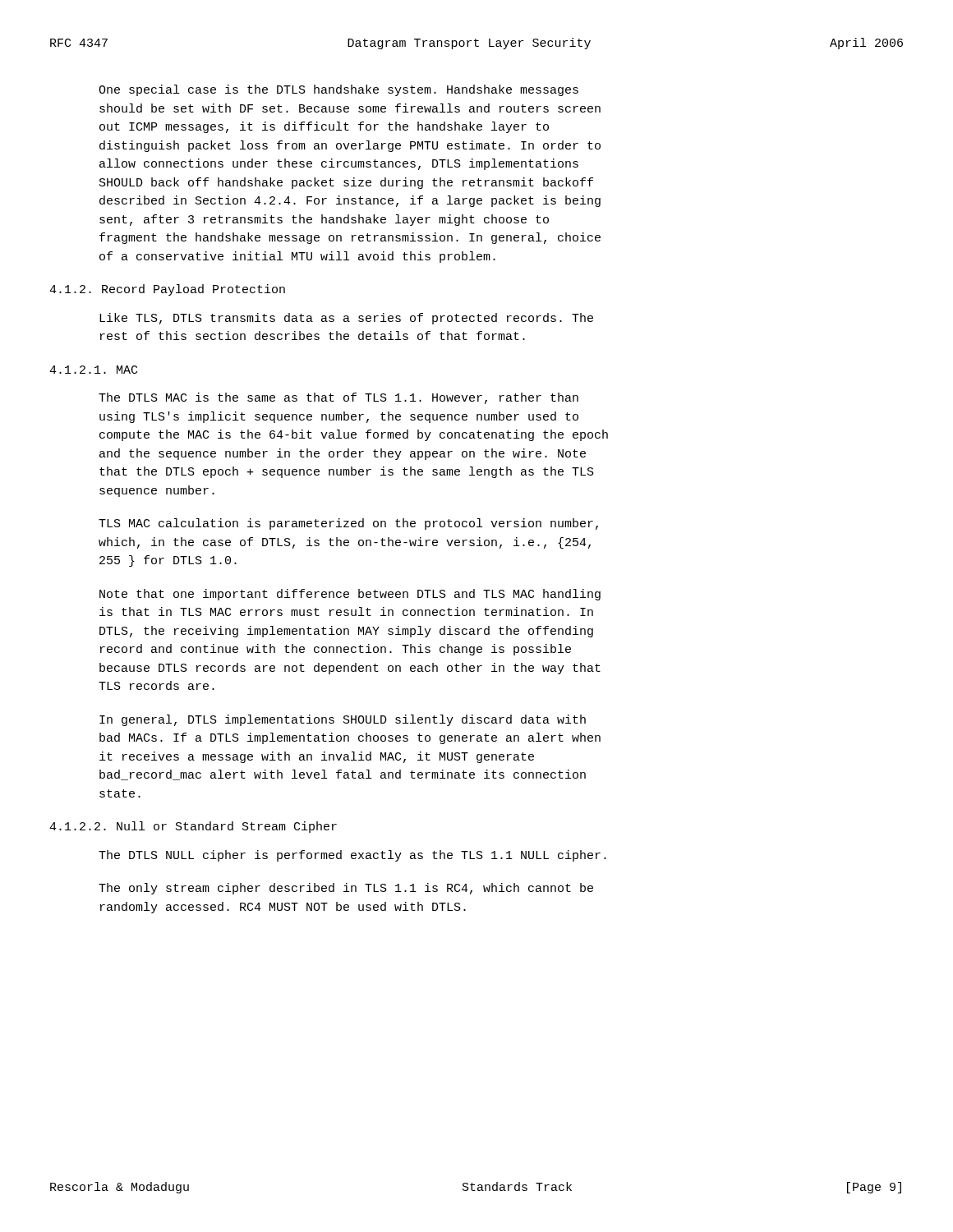Navigate to the block starting "The DTLS NULL cipher"
Screen dimensions: 1232x953
476,856
